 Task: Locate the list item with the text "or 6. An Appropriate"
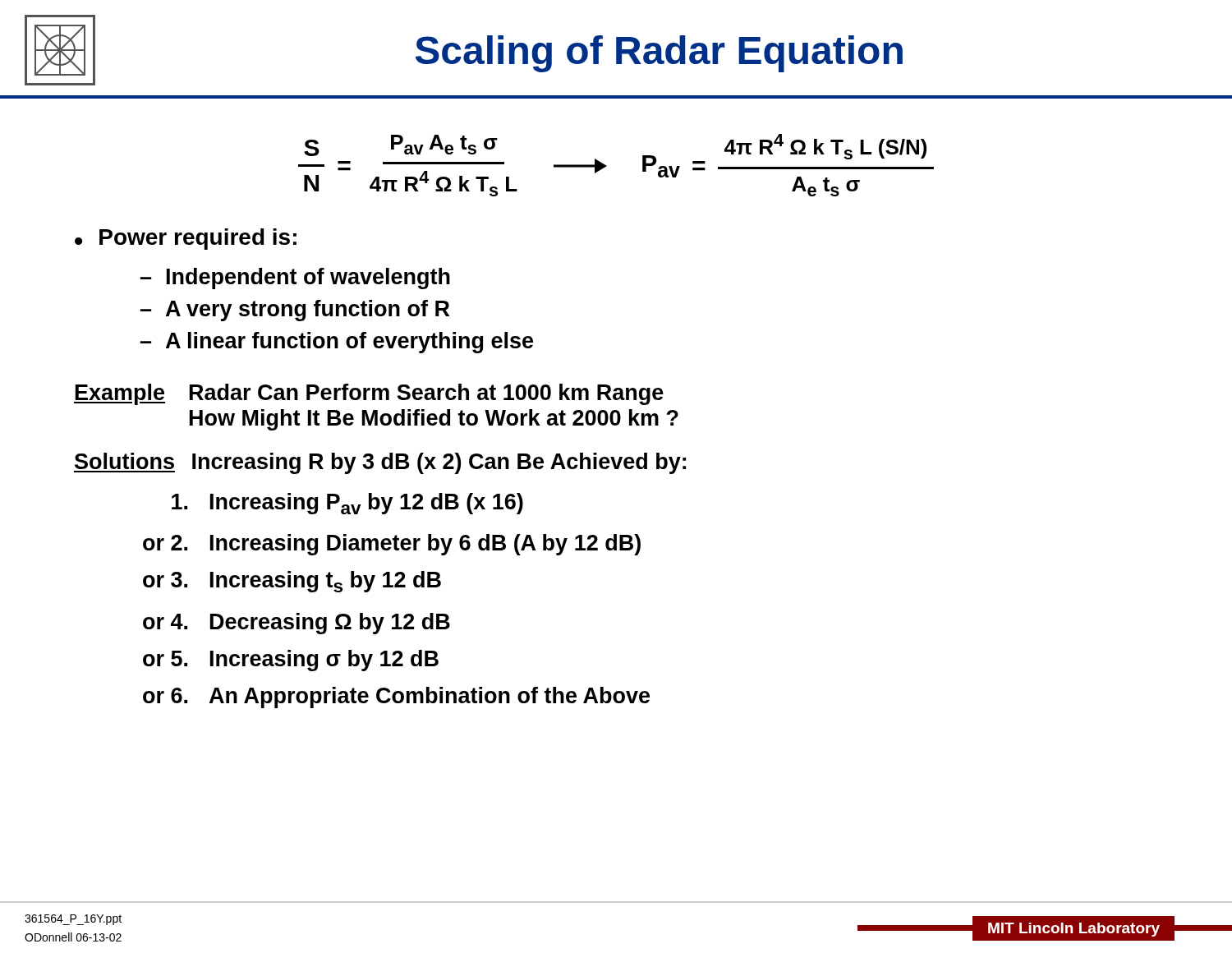coord(325,696)
